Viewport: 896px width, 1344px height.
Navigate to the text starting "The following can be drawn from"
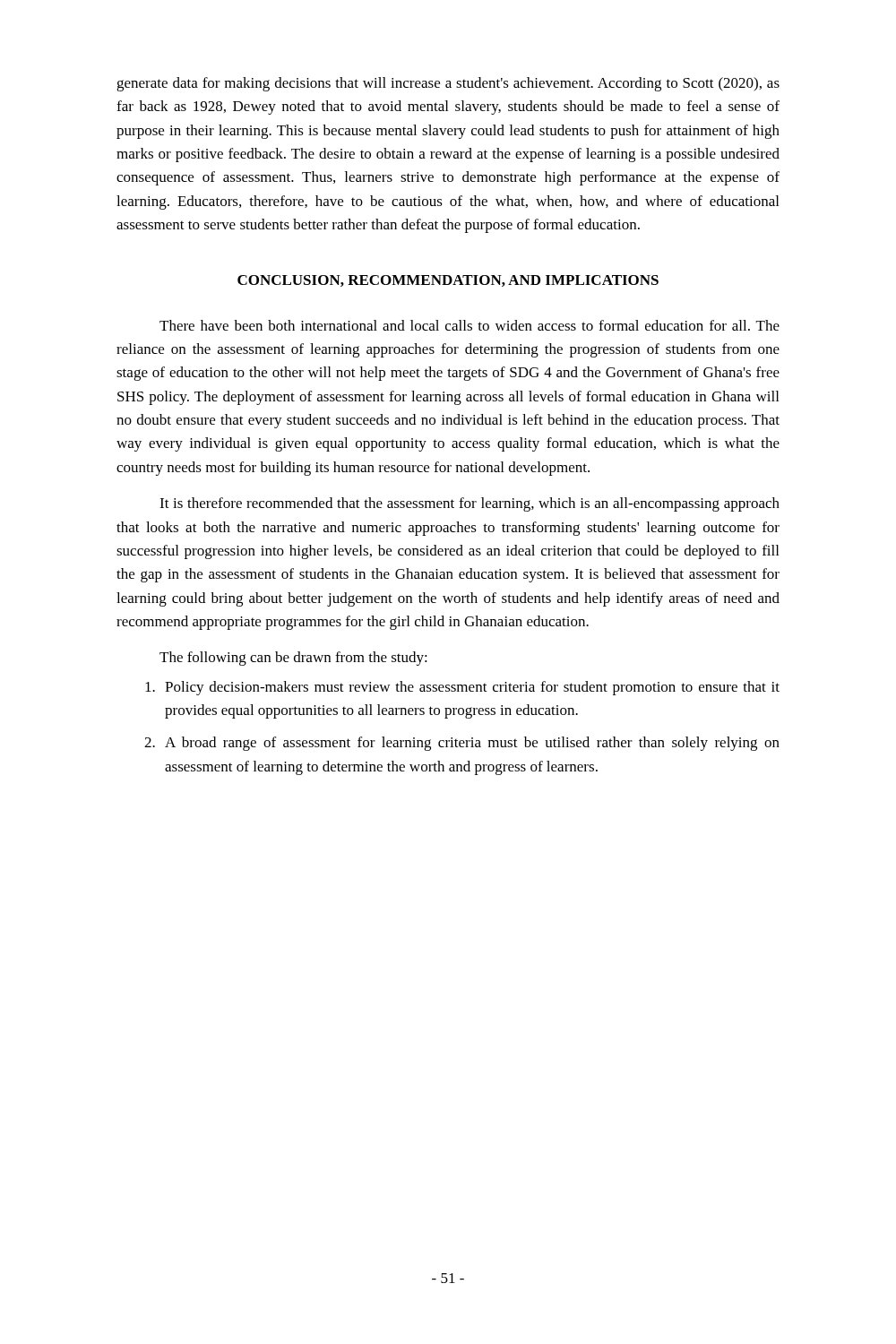(294, 657)
